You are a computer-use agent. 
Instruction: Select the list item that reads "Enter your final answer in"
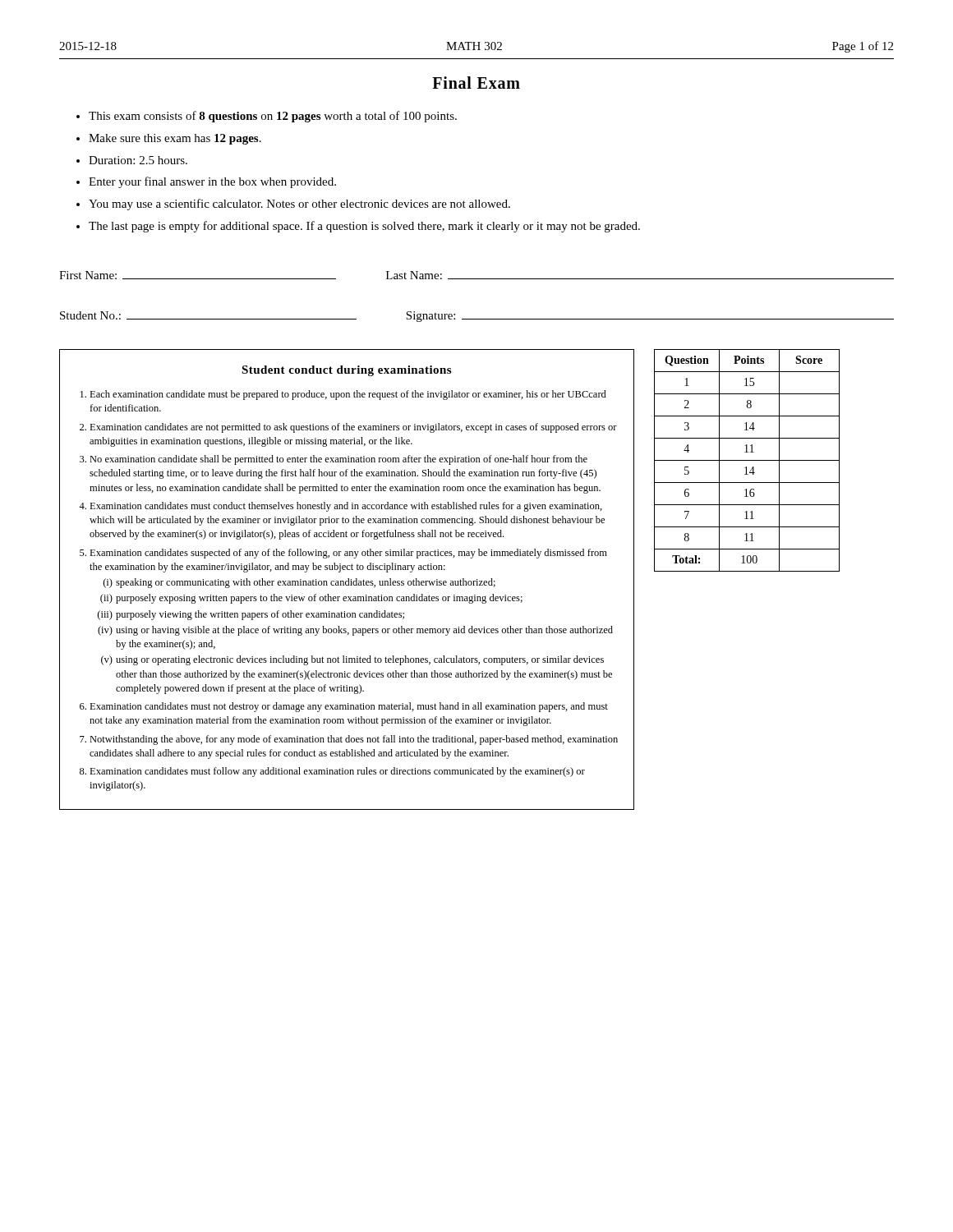tap(213, 182)
